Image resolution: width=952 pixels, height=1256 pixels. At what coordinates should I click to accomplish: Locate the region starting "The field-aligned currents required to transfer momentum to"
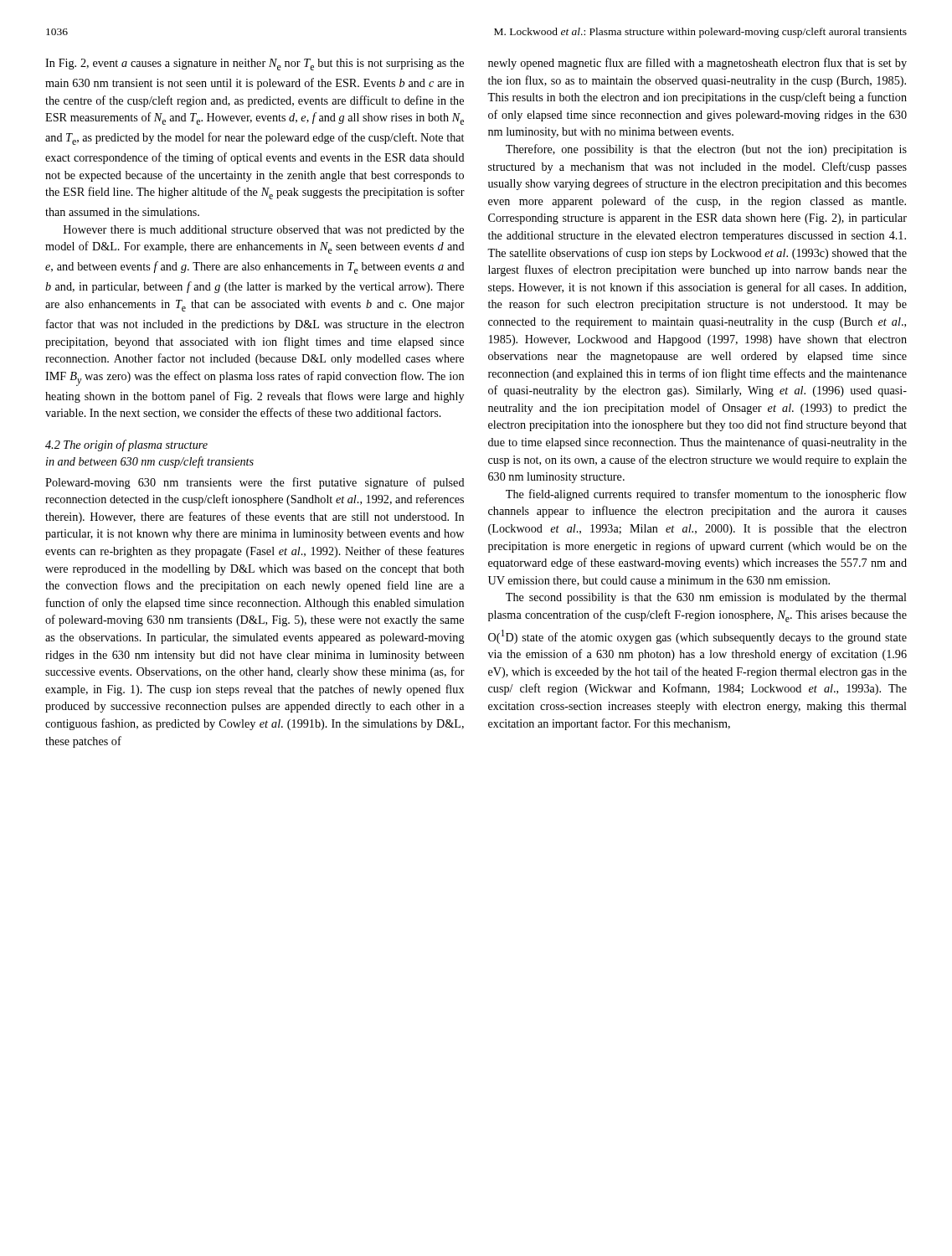pyautogui.click(x=697, y=537)
